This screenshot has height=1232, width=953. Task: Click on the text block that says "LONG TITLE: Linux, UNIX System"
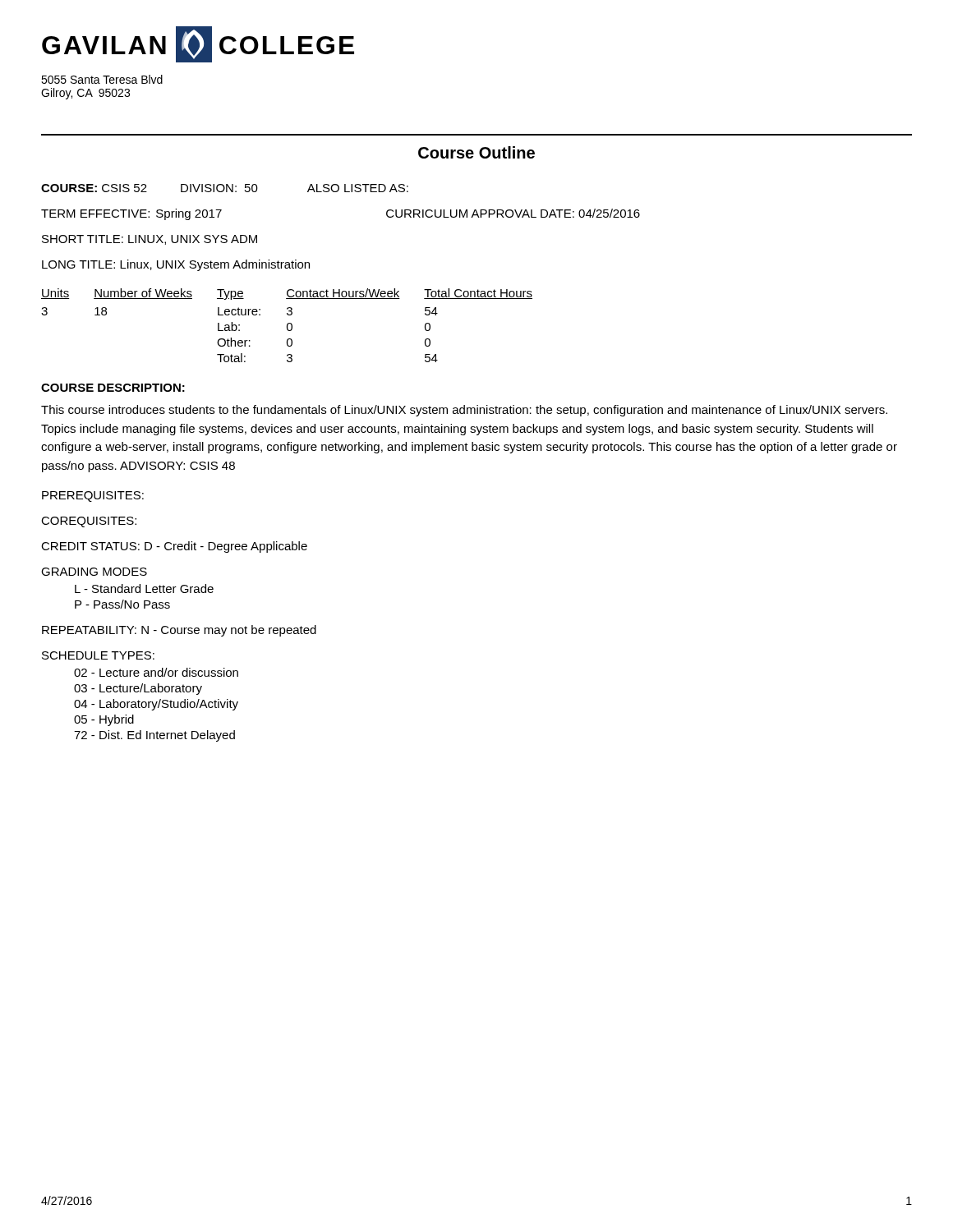(176, 264)
